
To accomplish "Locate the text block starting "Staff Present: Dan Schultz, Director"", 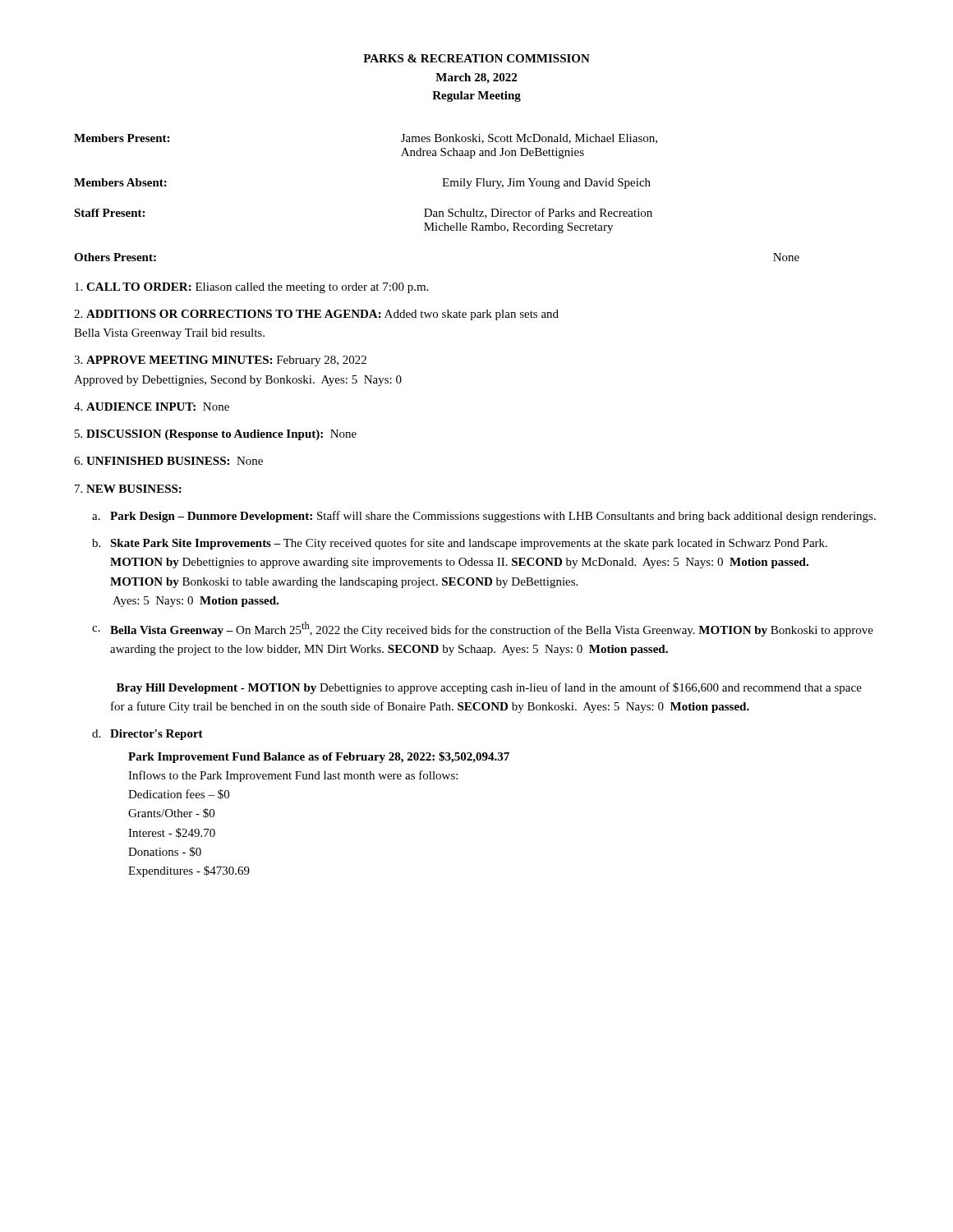I will [x=476, y=220].
